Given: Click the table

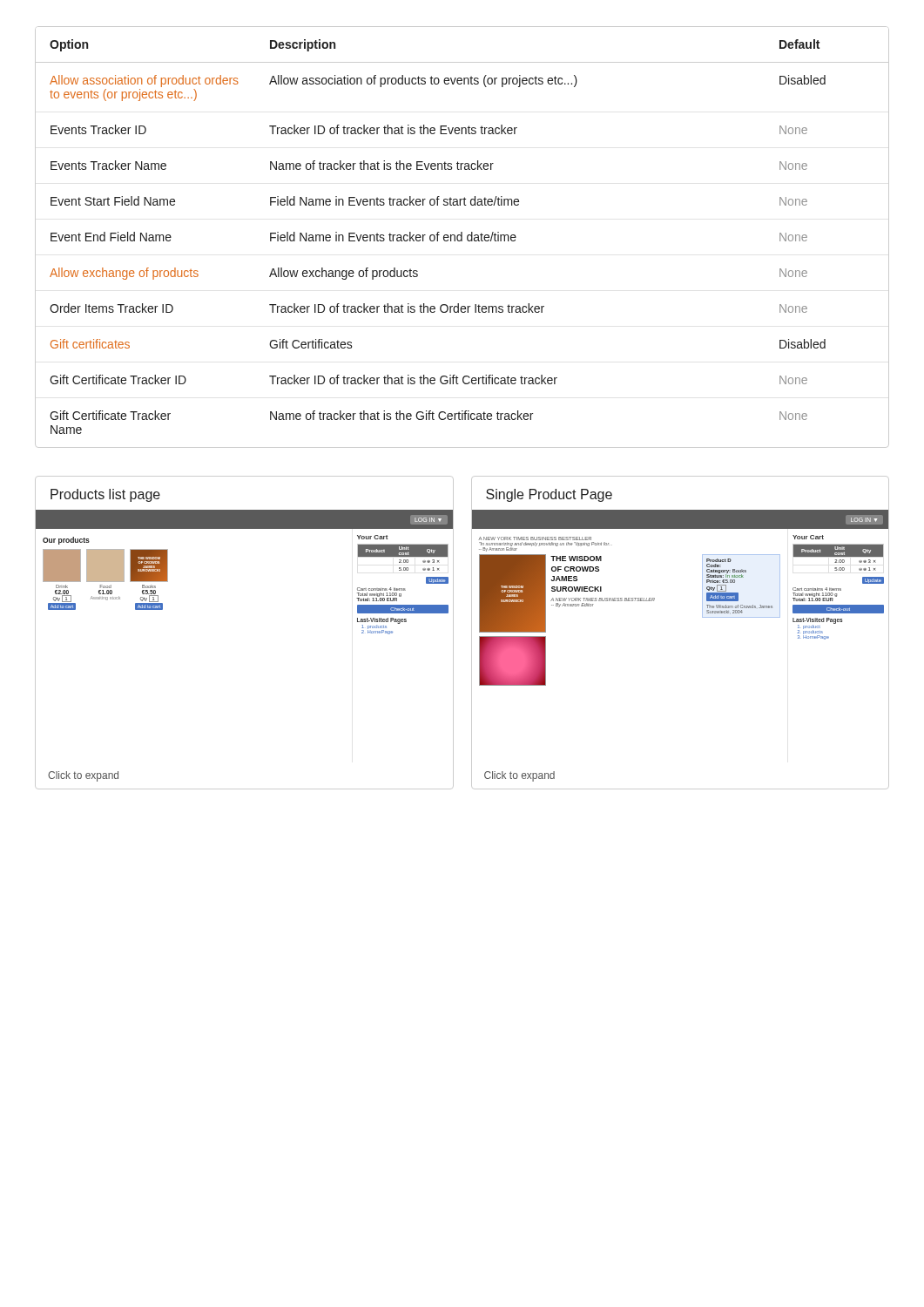Looking at the screenshot, I should coord(462,237).
